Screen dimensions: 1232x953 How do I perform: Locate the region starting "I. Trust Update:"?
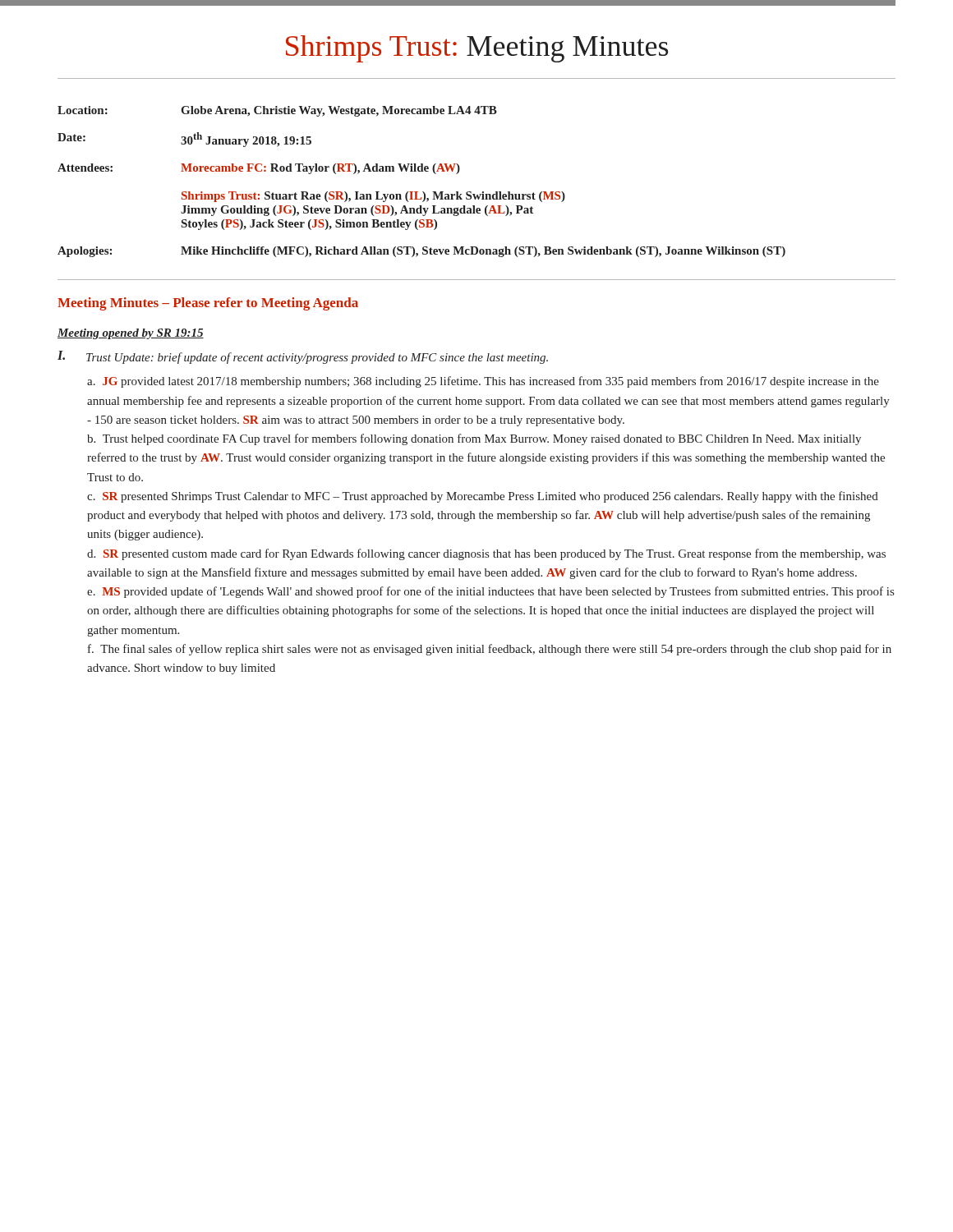tap(476, 358)
